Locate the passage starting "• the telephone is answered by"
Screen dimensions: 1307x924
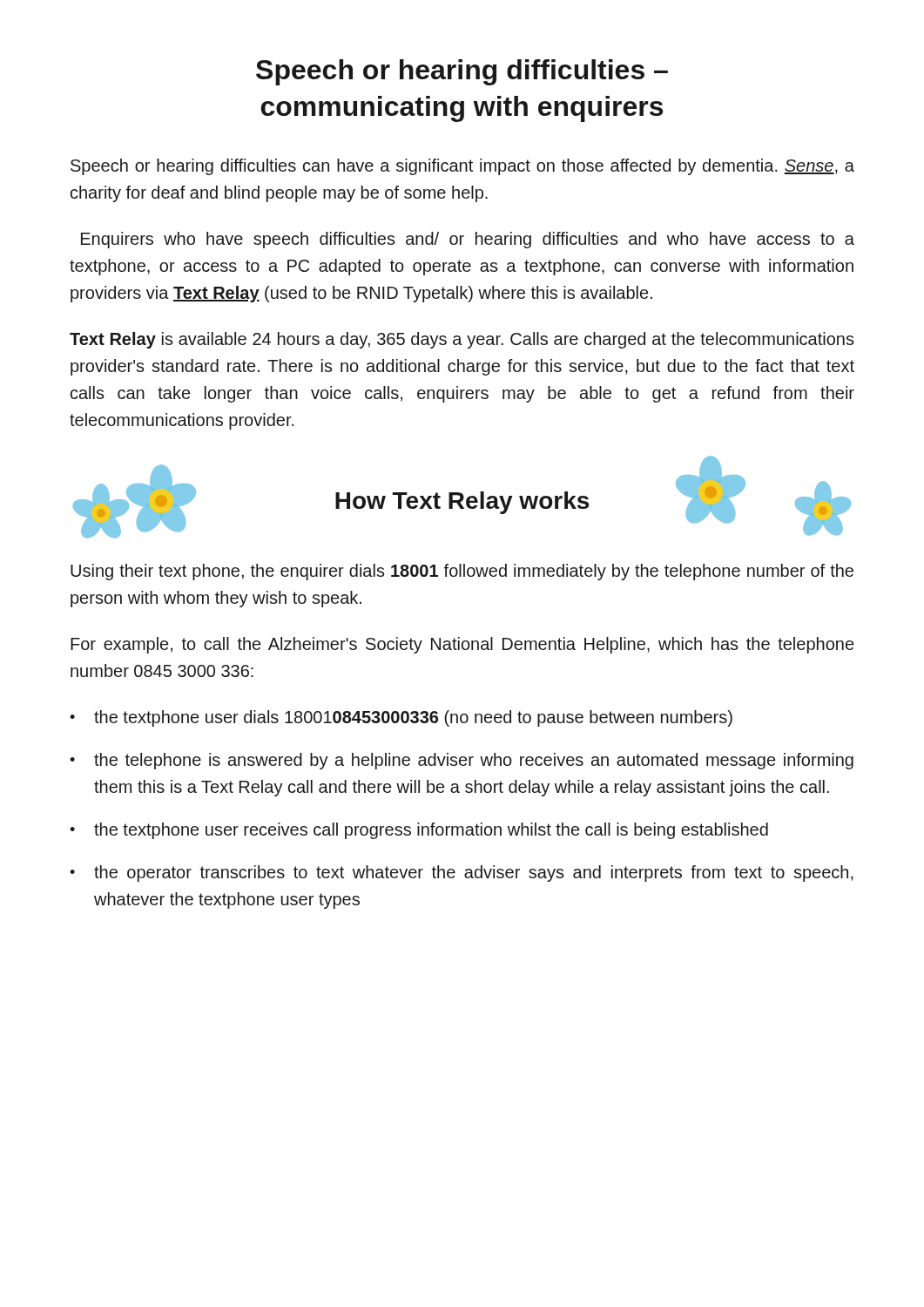click(x=462, y=774)
